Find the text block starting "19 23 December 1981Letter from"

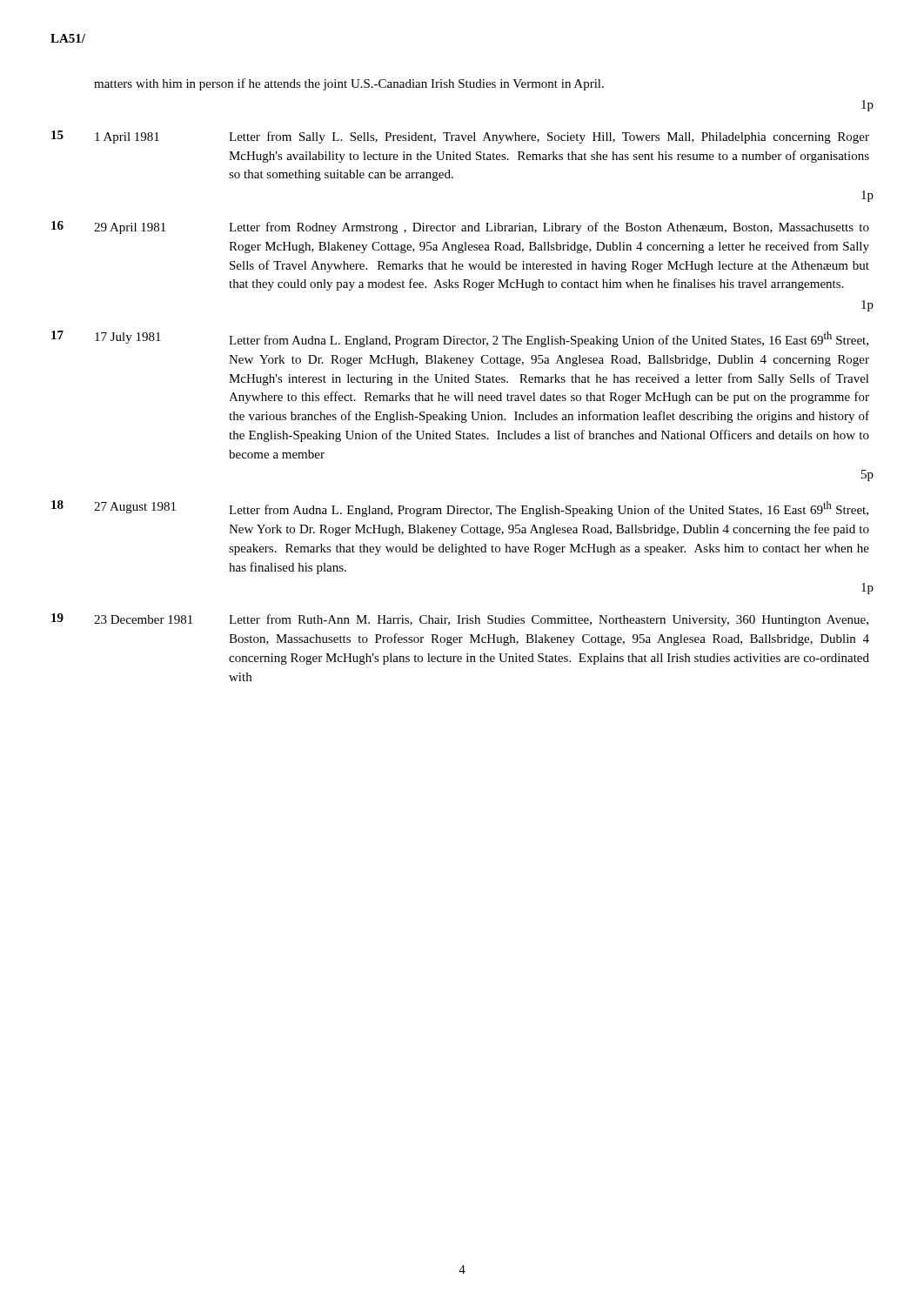(x=462, y=649)
